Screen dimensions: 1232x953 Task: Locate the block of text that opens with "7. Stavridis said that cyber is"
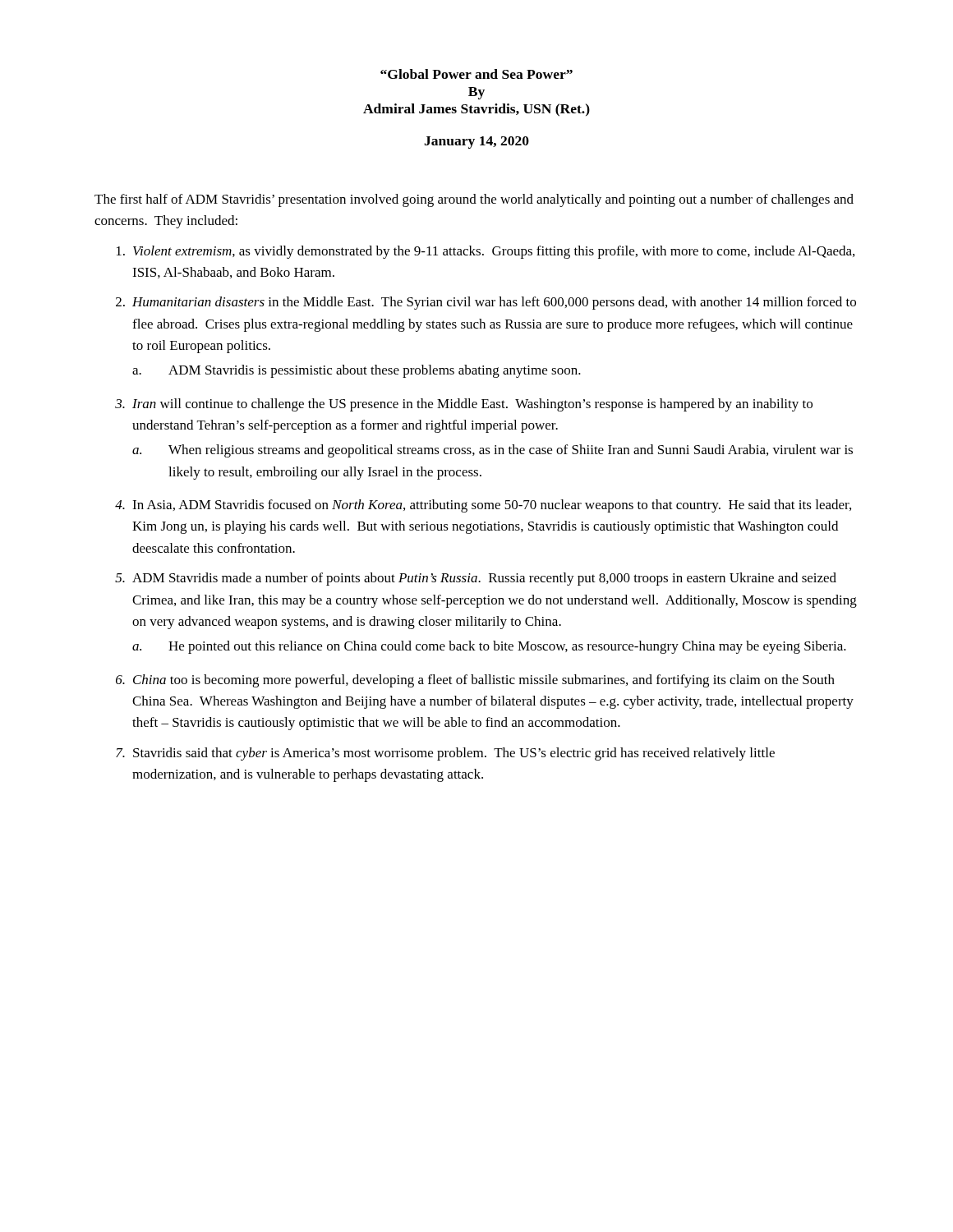(x=476, y=764)
